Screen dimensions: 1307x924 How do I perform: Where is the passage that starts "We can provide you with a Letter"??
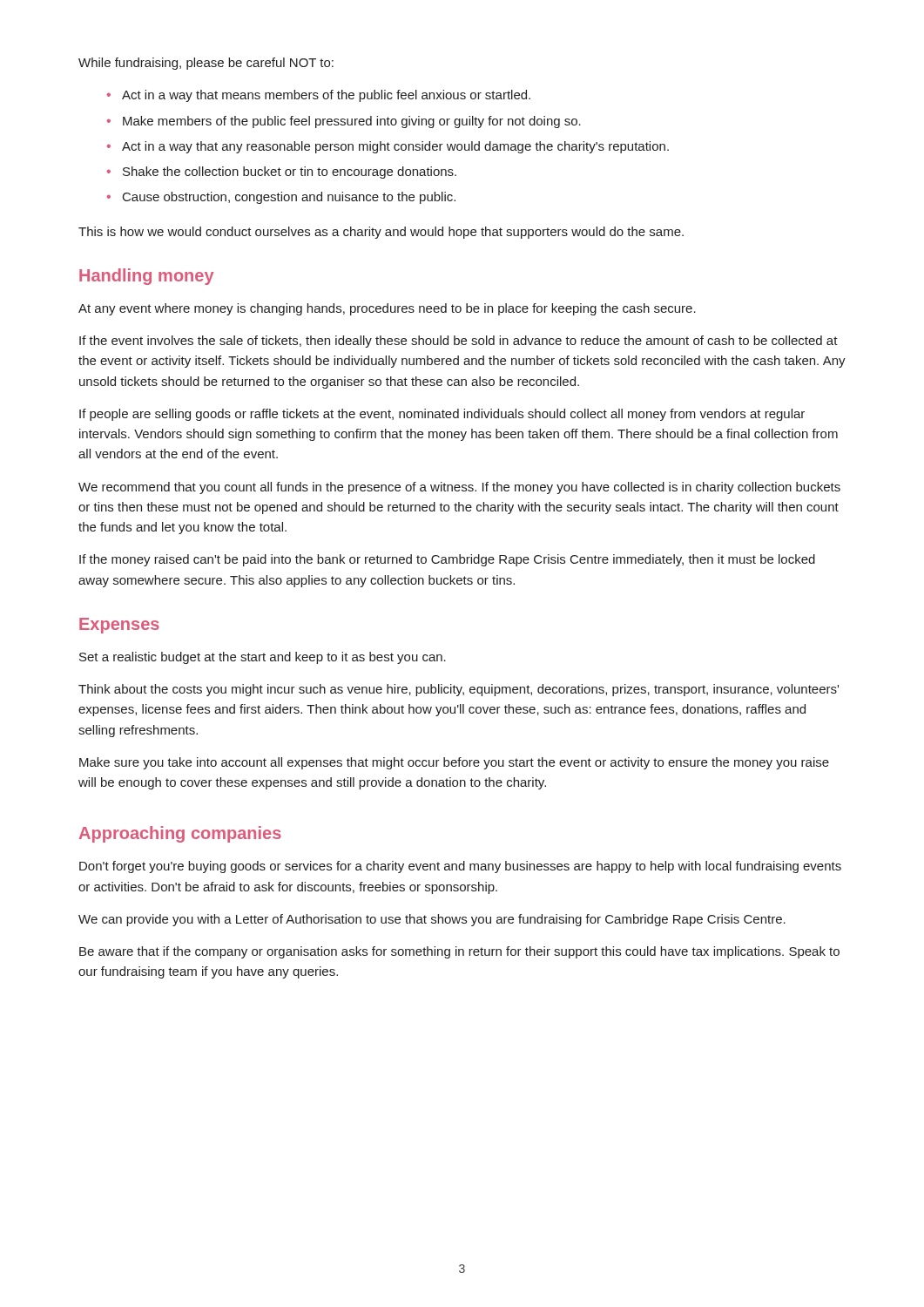432,919
